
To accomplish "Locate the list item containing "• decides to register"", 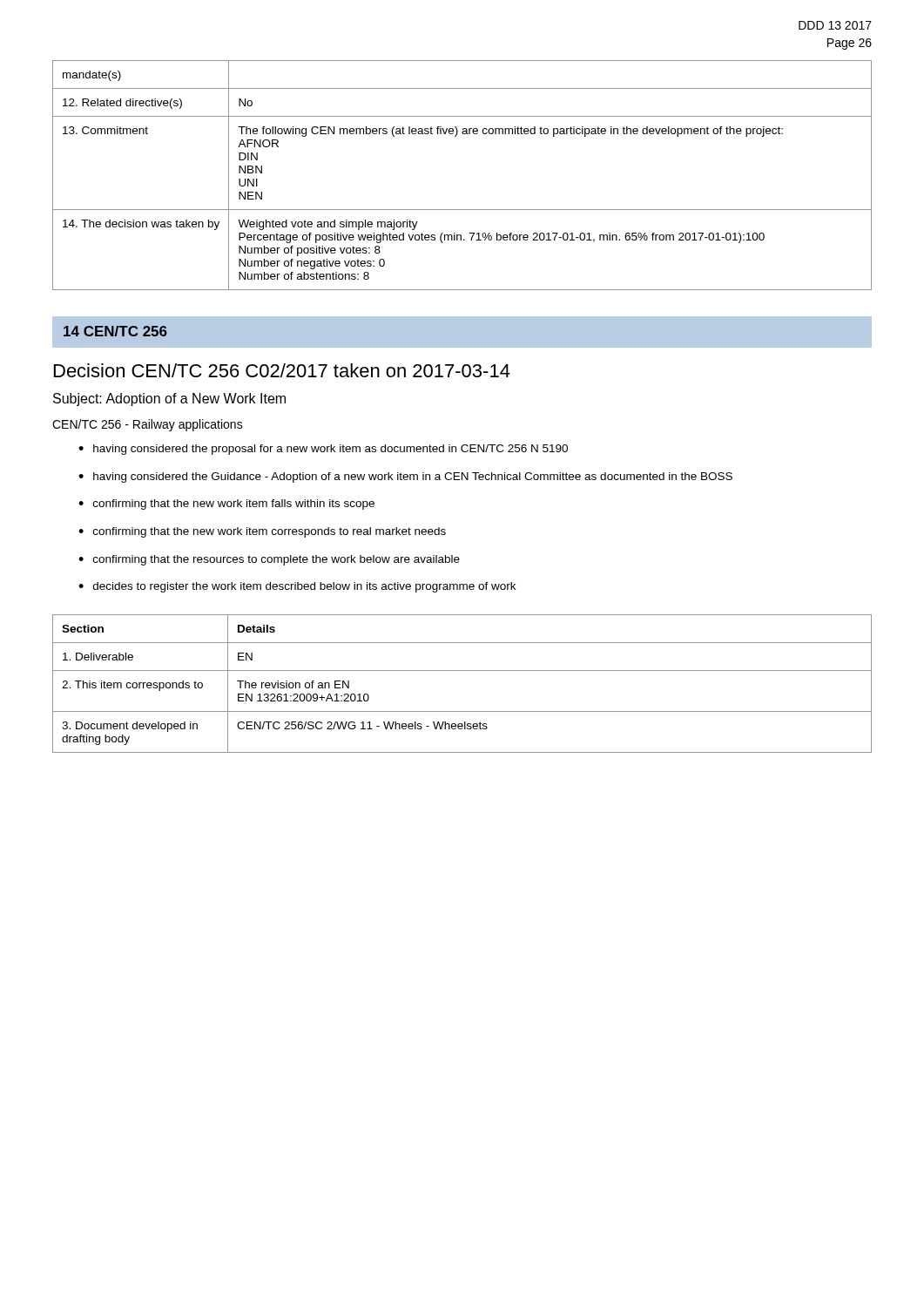I will coord(297,587).
